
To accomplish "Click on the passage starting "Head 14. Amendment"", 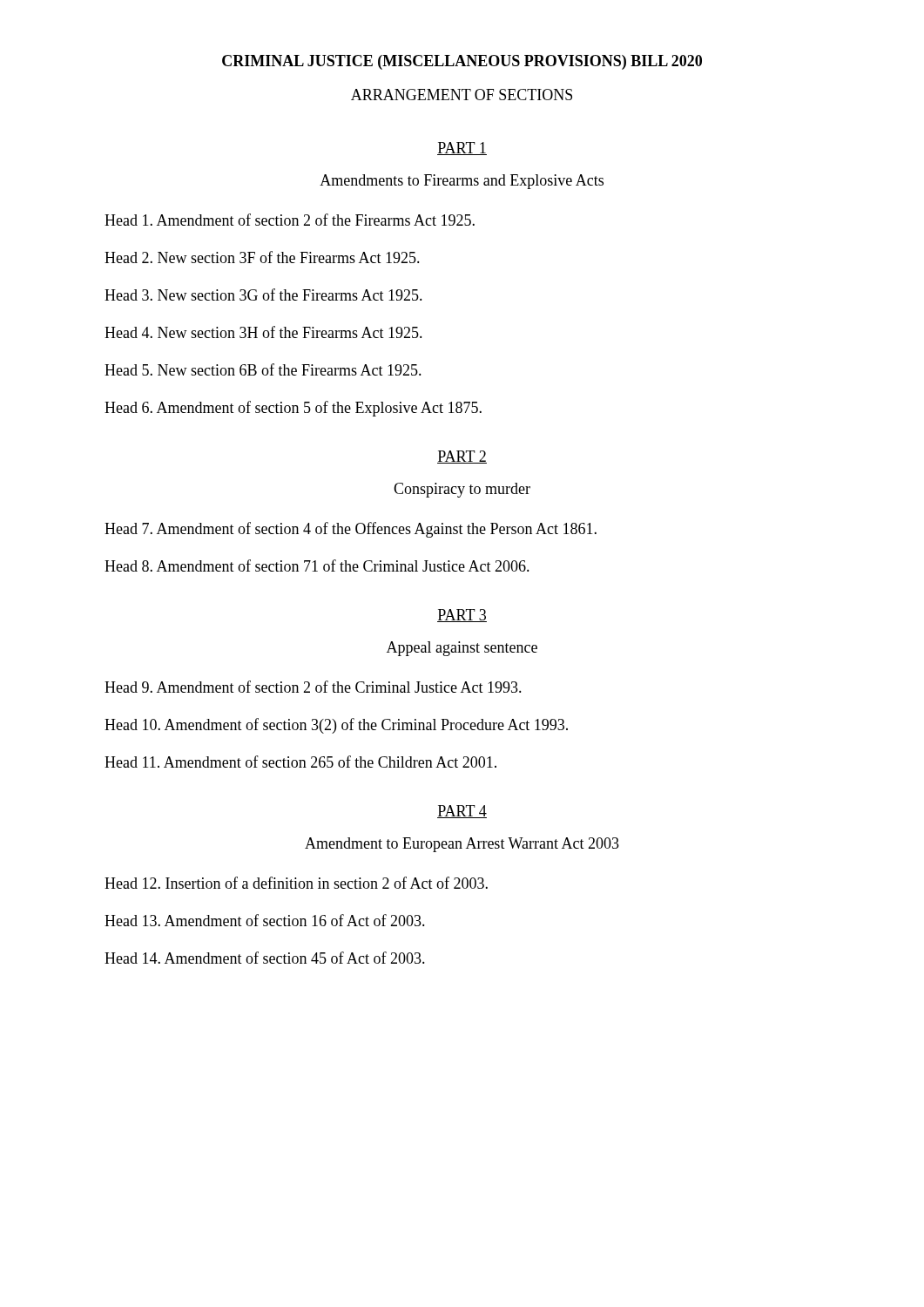I will coord(265,958).
